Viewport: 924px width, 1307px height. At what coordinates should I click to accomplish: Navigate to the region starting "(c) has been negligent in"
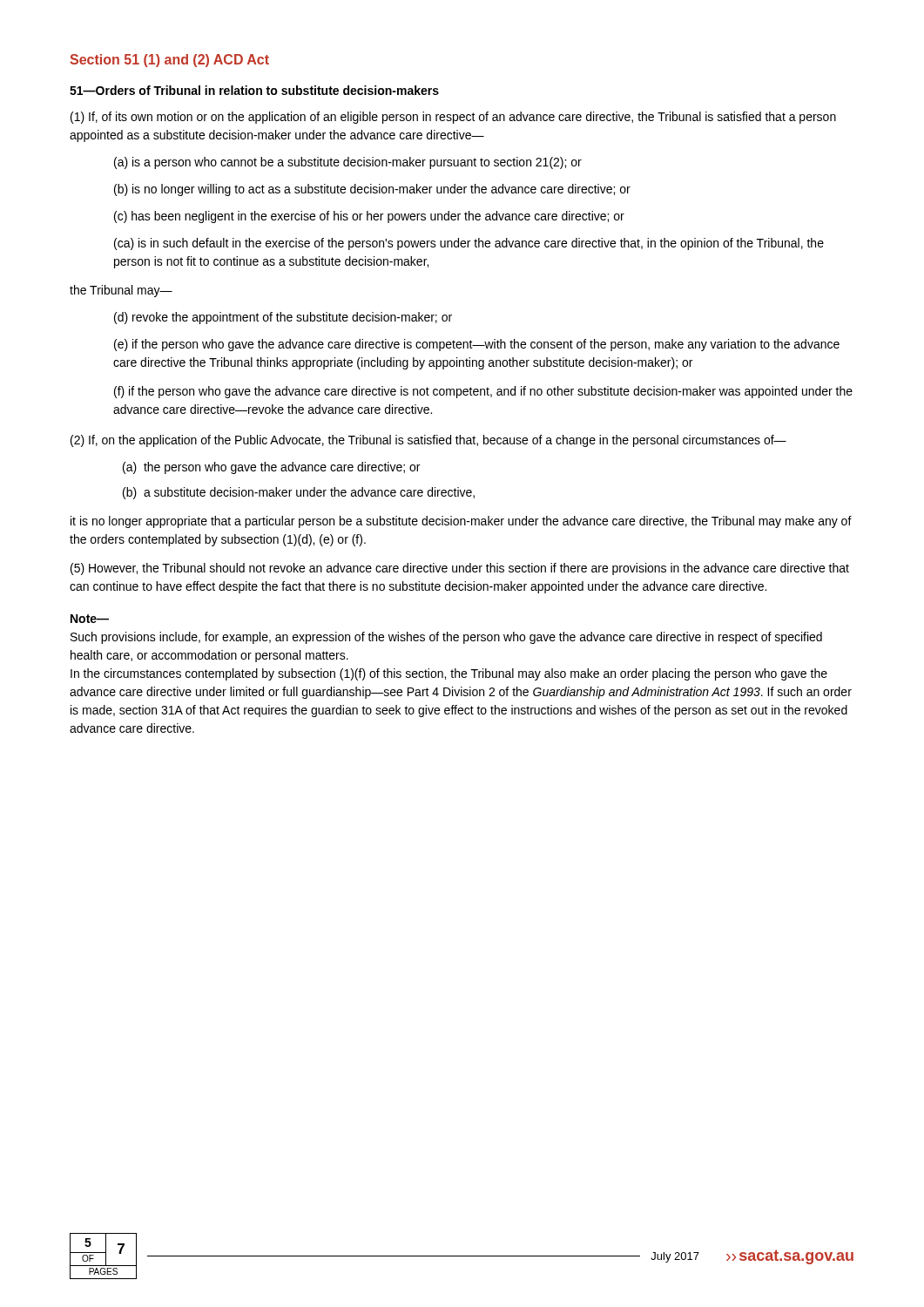pos(369,216)
